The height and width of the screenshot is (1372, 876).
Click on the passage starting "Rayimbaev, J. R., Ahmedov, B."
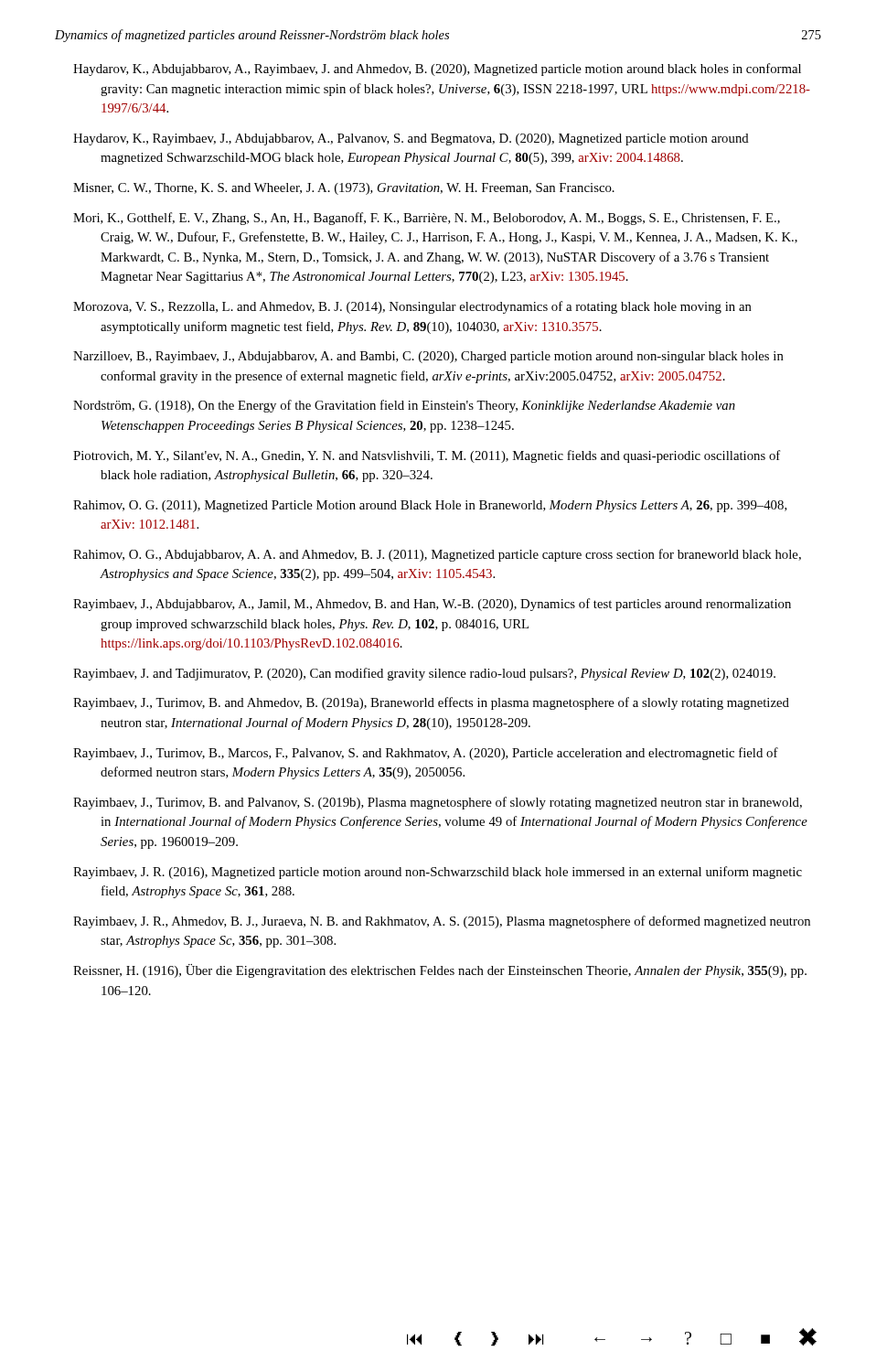(442, 931)
